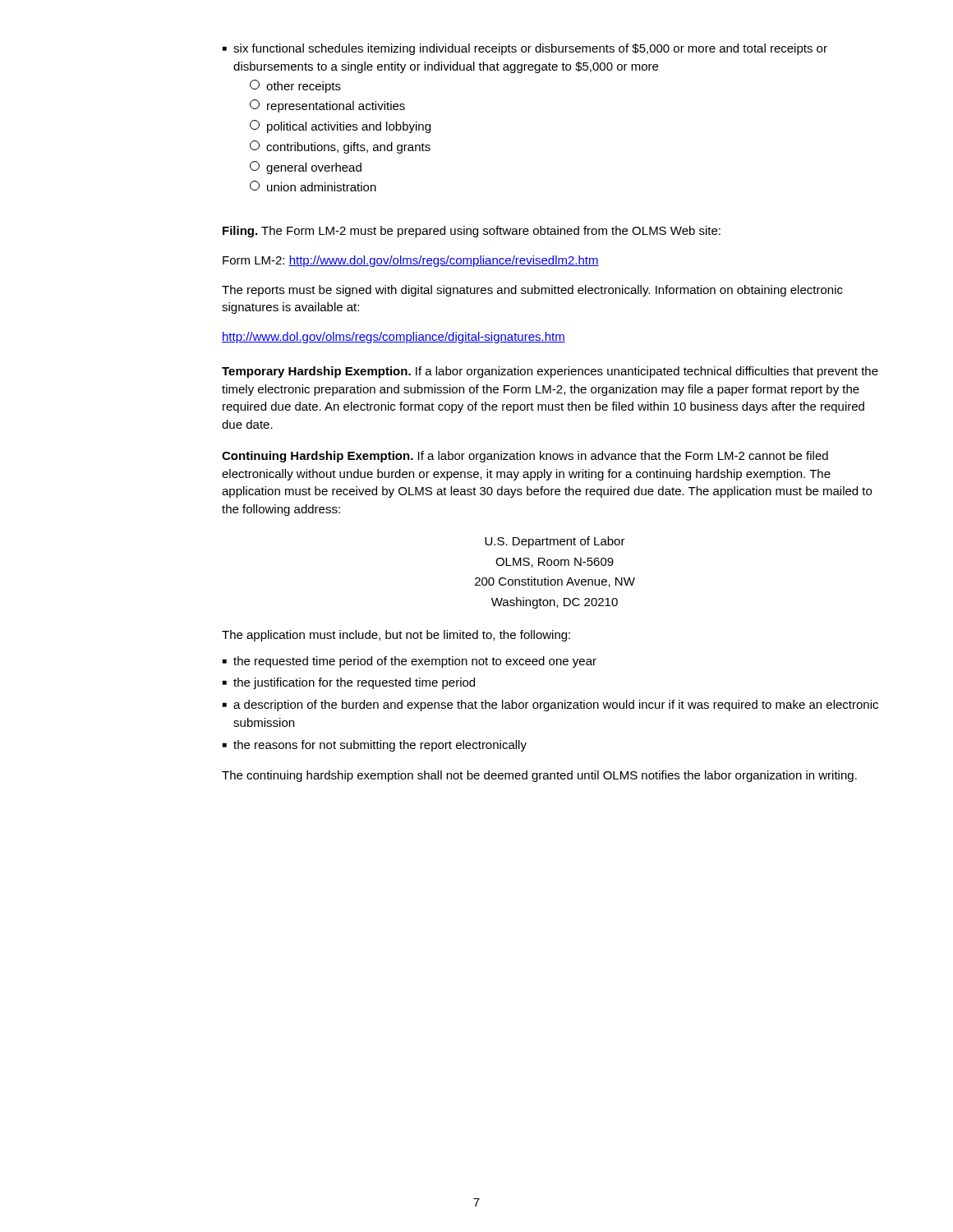953x1232 pixels.
Task: Locate the list item with the text "contributions, gifts, and grants"
Action: pyautogui.click(x=340, y=147)
